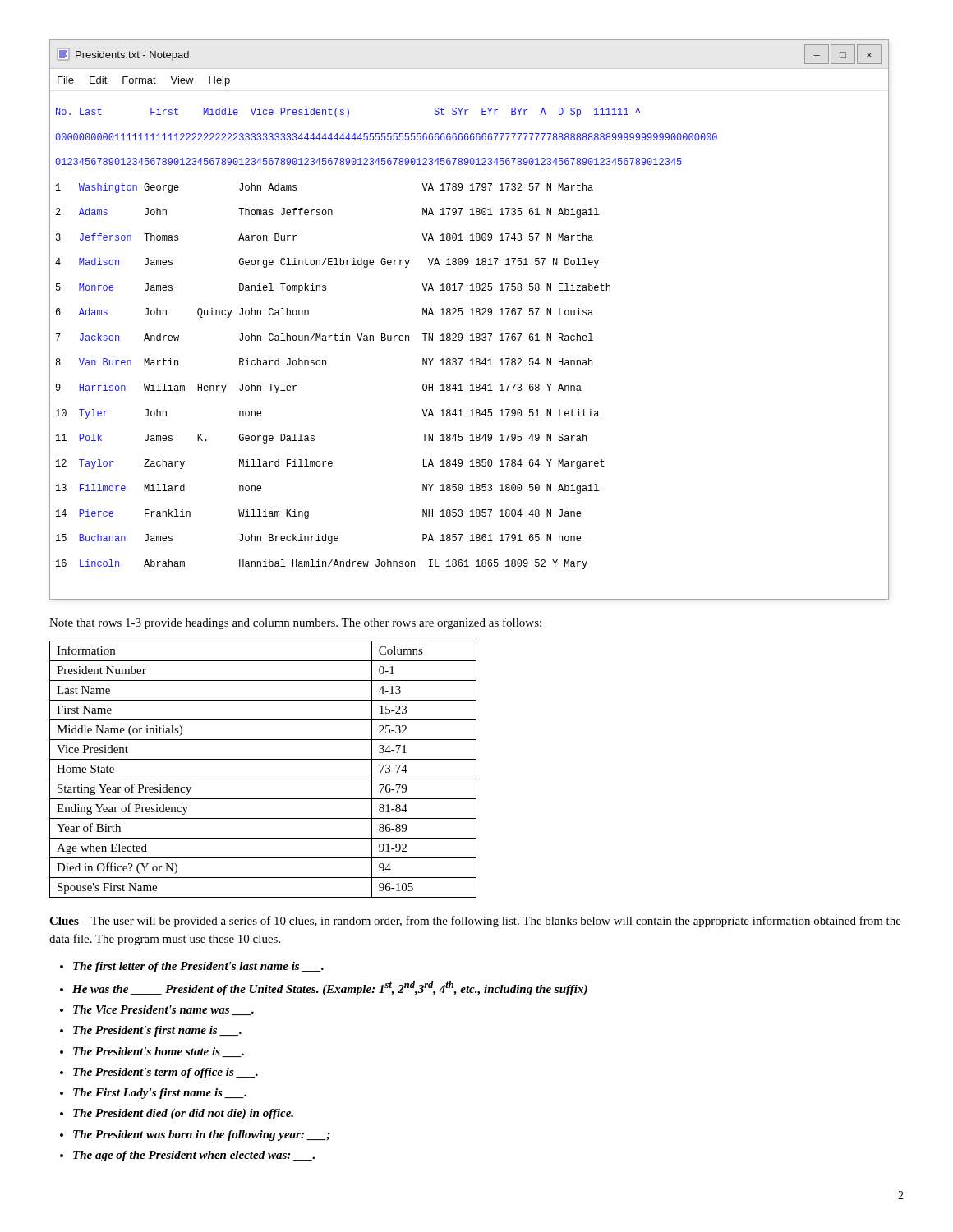This screenshot has height=1232, width=953.
Task: Select the list item with the text "The first letter of the President's last name"
Action: point(198,967)
